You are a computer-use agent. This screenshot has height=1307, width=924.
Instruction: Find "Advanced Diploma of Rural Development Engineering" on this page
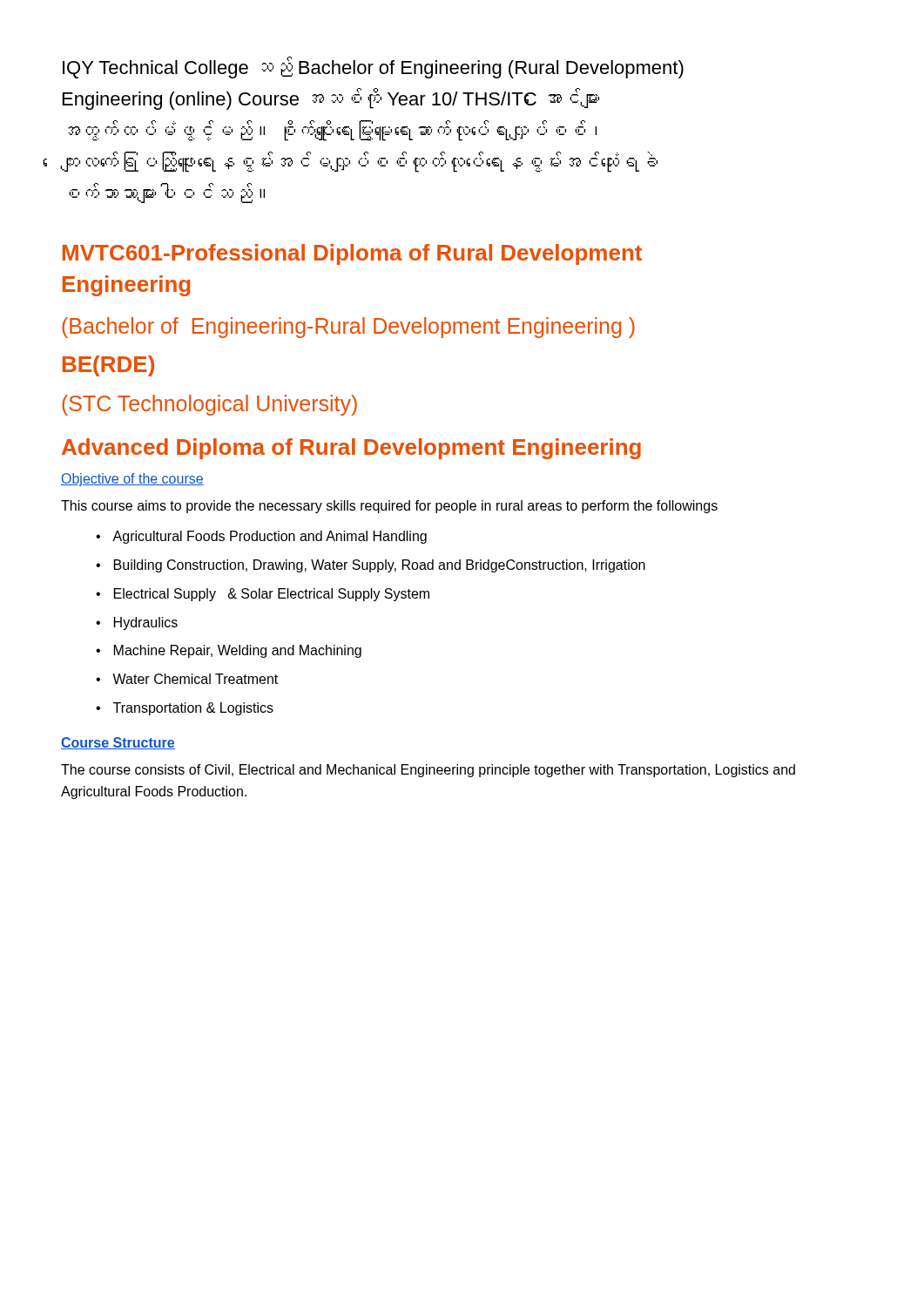pos(352,447)
